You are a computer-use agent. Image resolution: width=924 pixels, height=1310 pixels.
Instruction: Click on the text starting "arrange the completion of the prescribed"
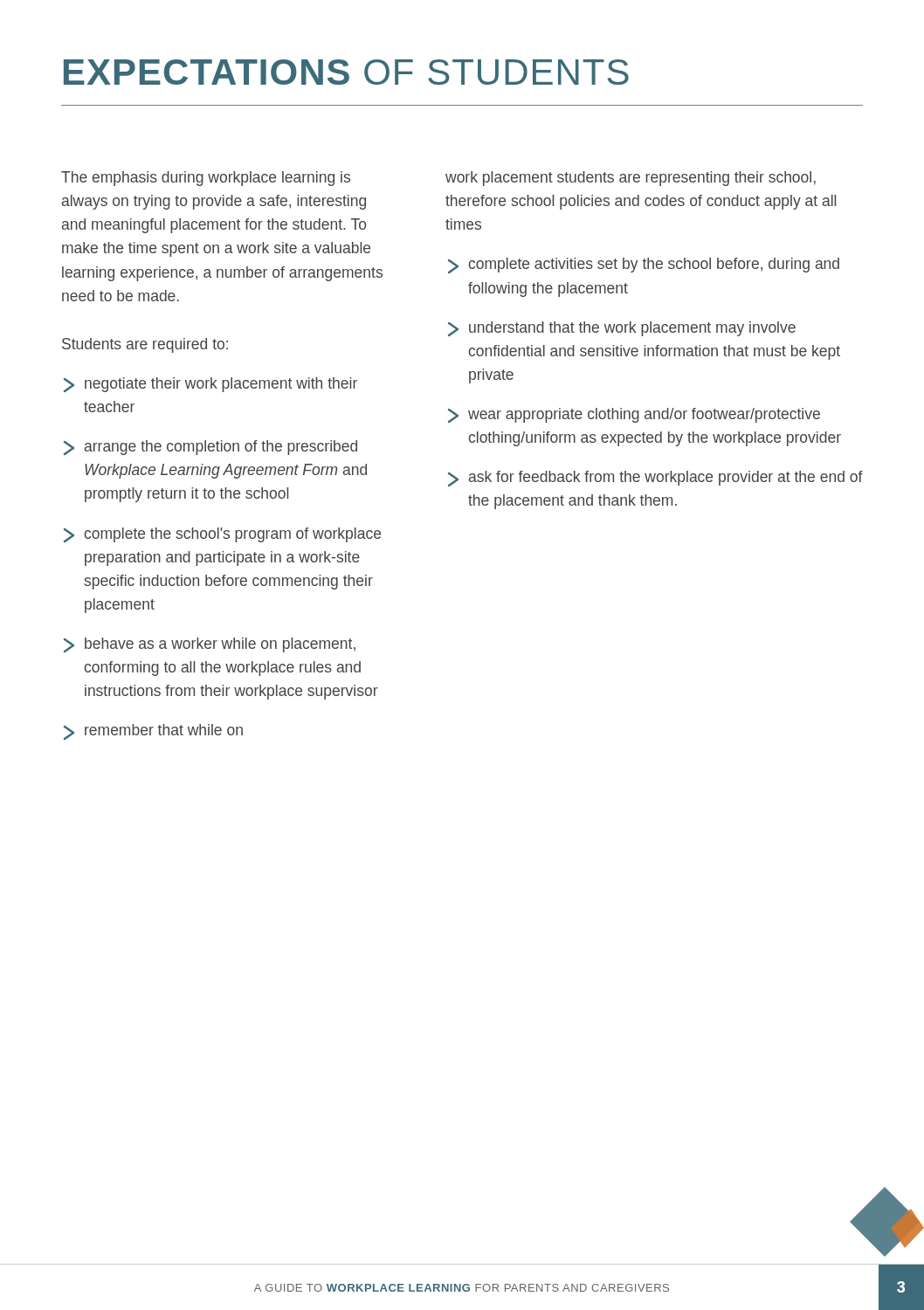click(227, 471)
